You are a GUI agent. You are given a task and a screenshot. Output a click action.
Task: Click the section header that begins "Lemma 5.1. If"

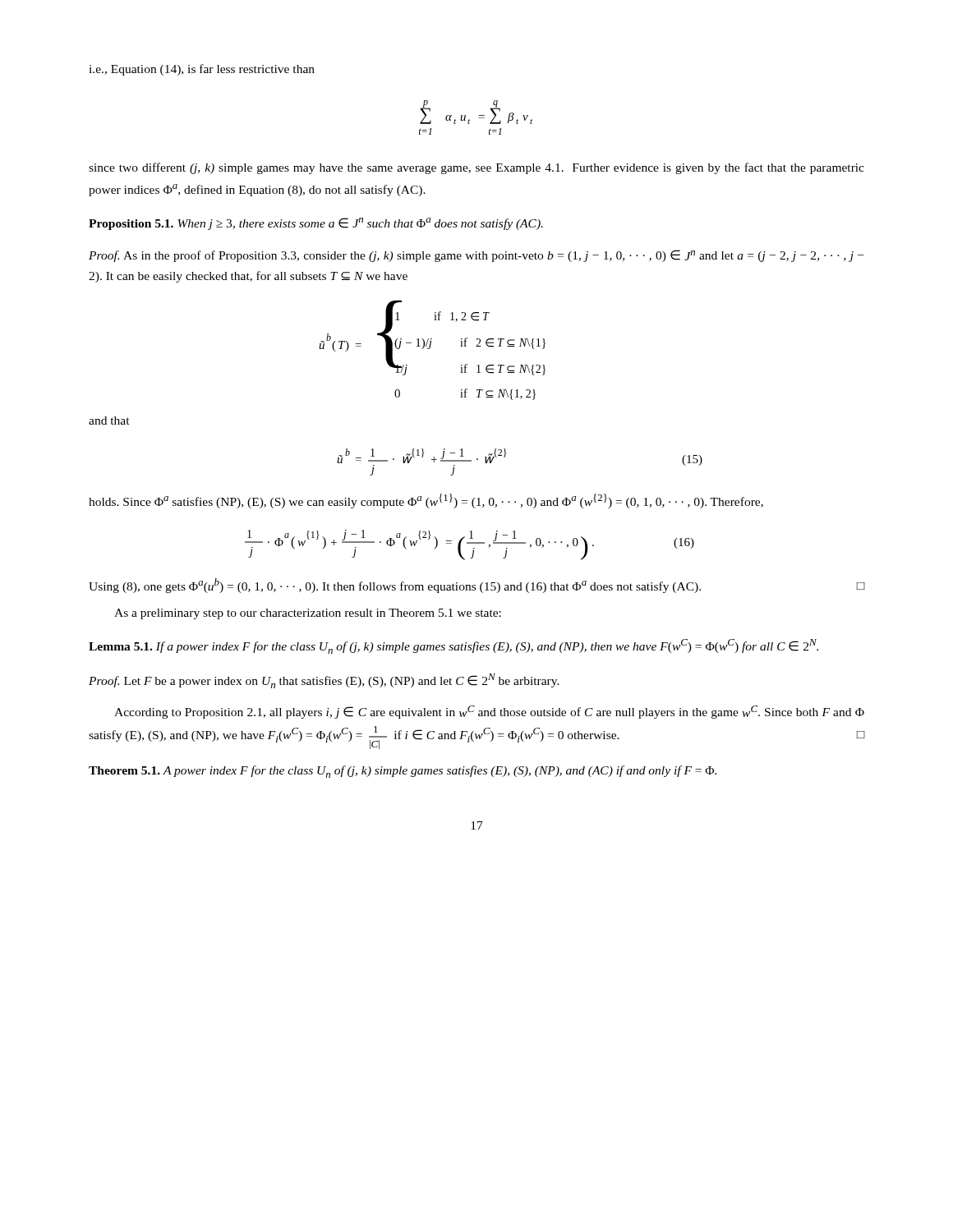pyautogui.click(x=454, y=646)
